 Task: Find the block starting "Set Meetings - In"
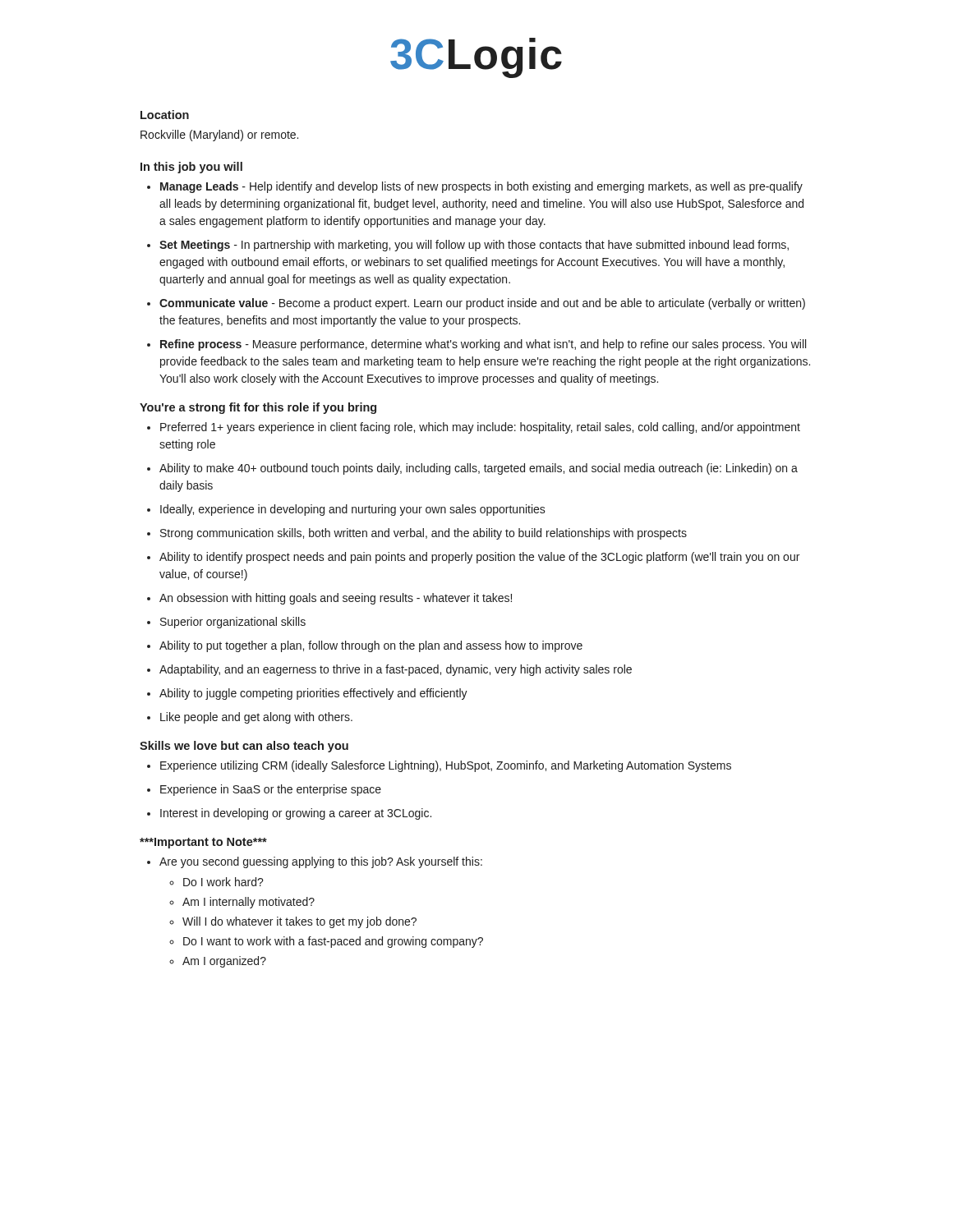tap(475, 262)
